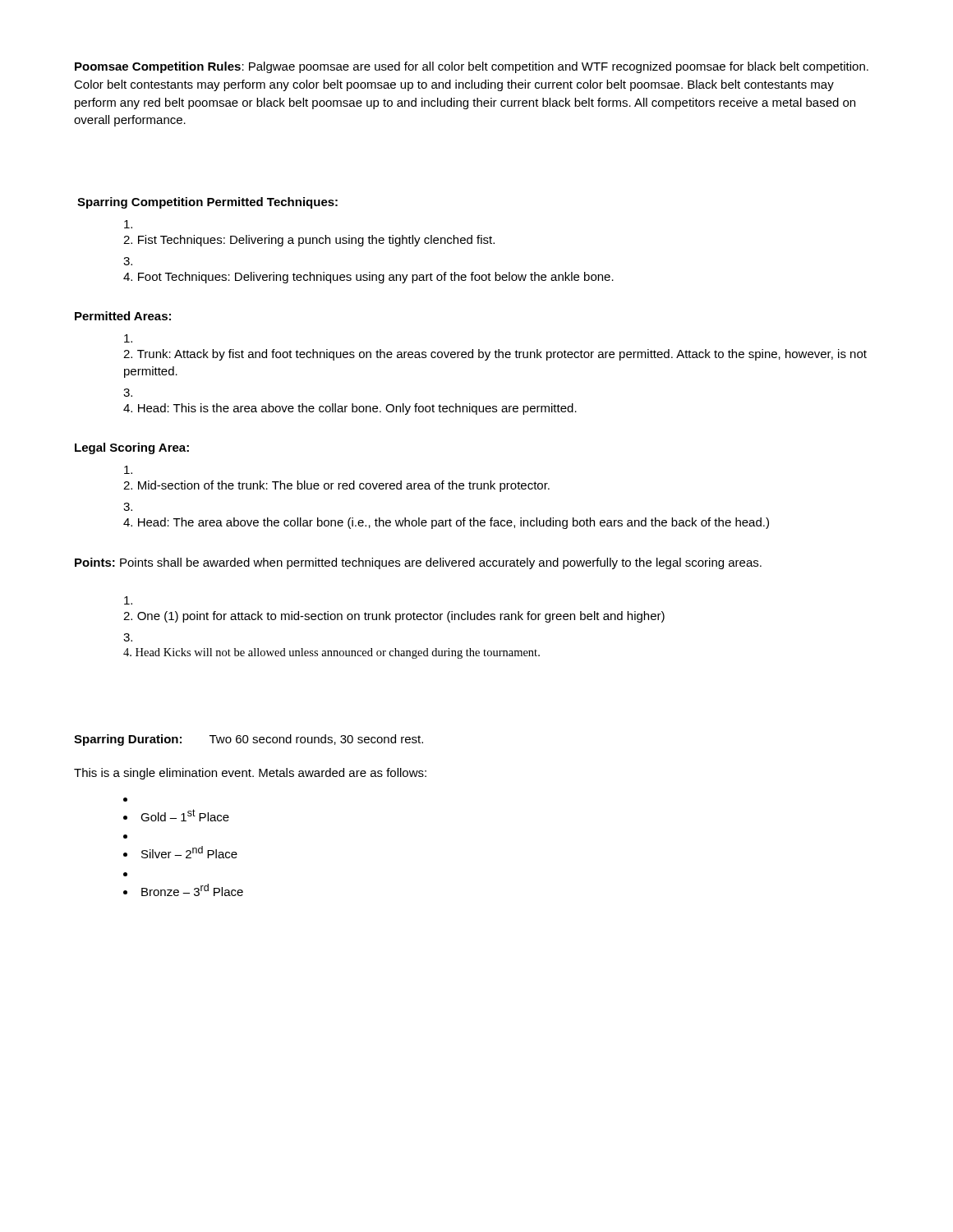Find the block on this page that starts "Fist Techniques: Delivering a punch using the tightly"
The width and height of the screenshot is (953, 1232).
point(501,240)
